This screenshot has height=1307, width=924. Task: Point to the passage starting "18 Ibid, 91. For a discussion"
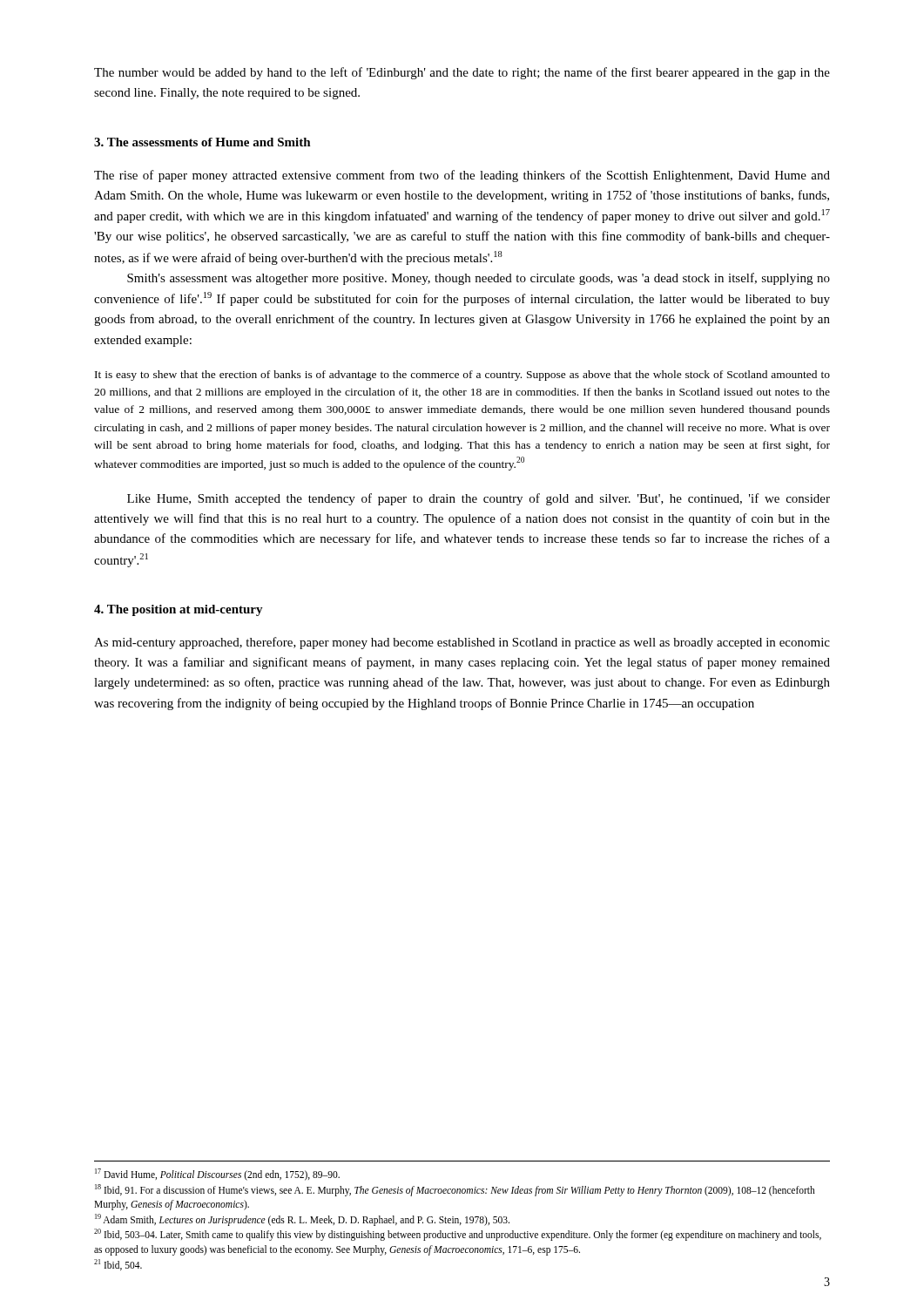tap(455, 1196)
